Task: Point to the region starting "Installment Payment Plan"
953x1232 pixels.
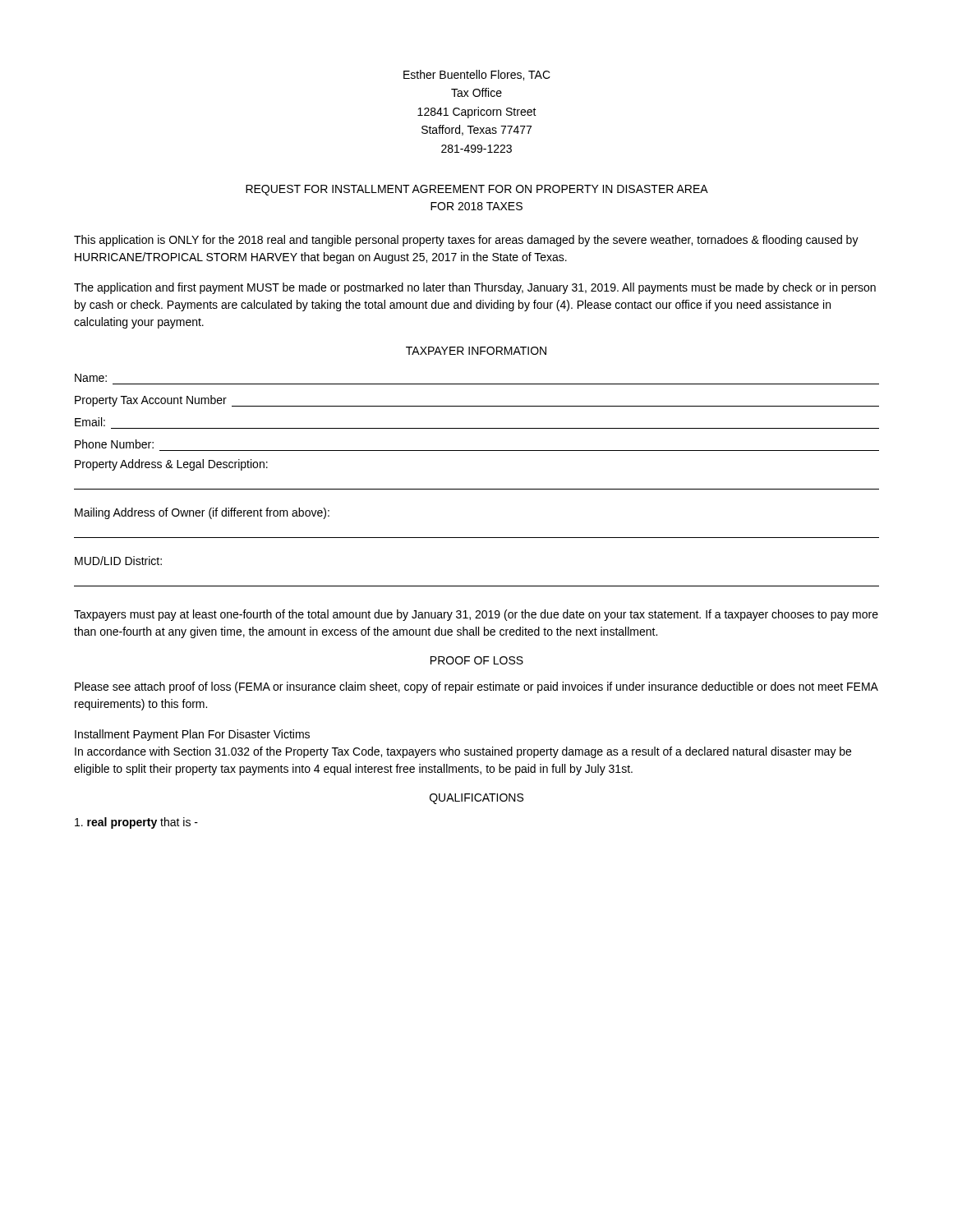Action: pyautogui.click(x=463, y=751)
